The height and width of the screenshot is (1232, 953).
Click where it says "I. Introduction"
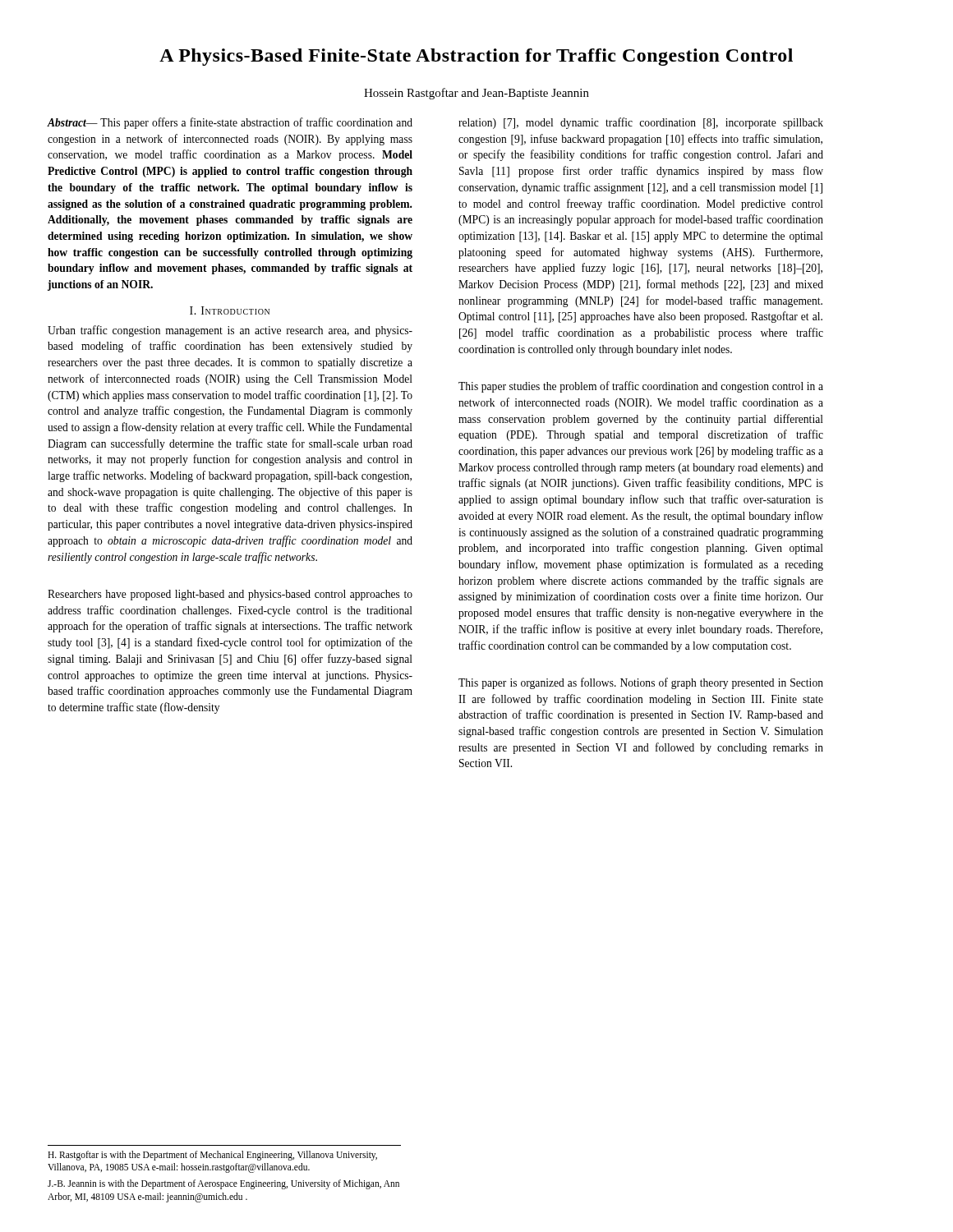[x=230, y=311]
